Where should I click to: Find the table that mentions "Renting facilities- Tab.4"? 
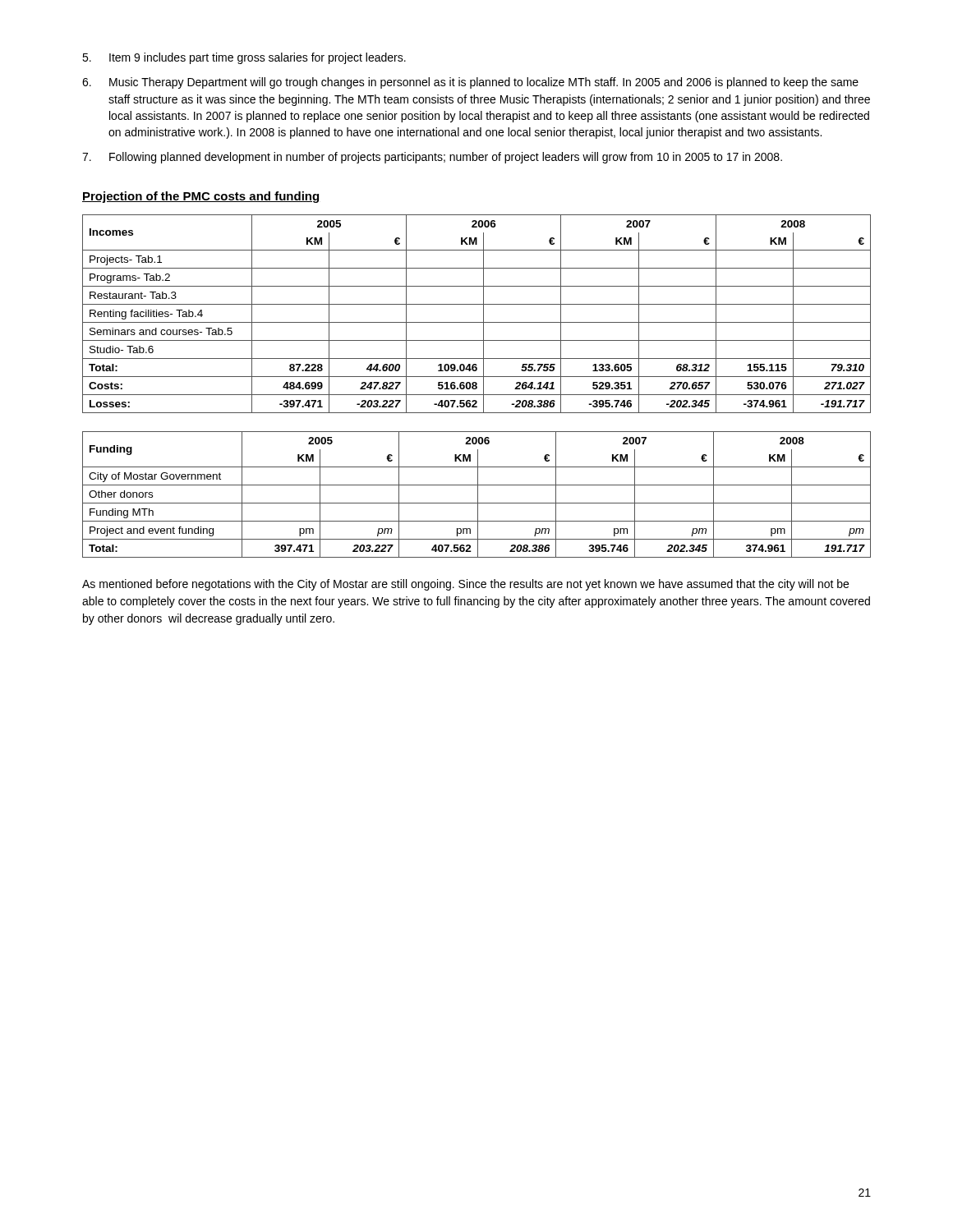tap(476, 314)
